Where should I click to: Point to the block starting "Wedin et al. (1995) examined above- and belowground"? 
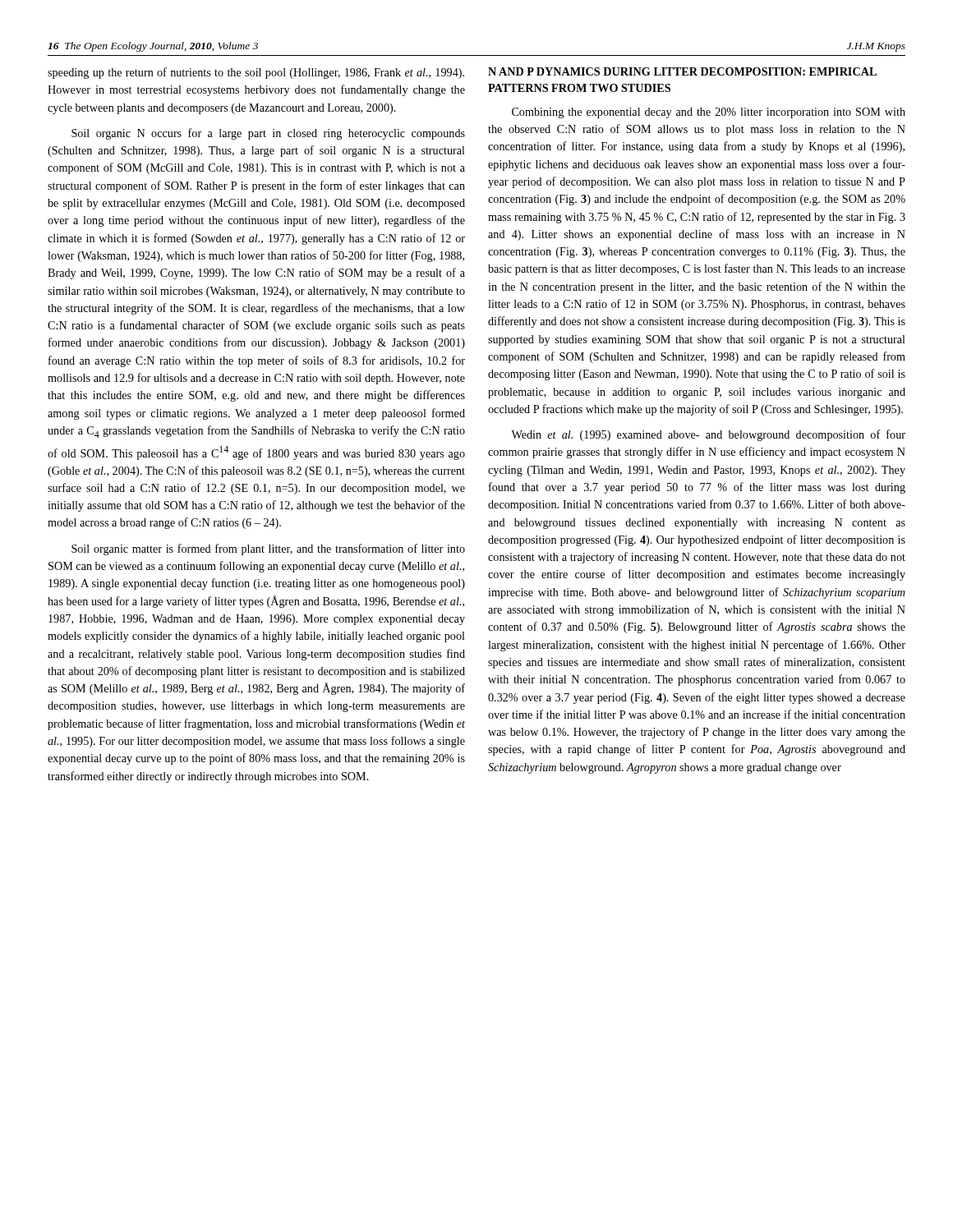tap(697, 601)
